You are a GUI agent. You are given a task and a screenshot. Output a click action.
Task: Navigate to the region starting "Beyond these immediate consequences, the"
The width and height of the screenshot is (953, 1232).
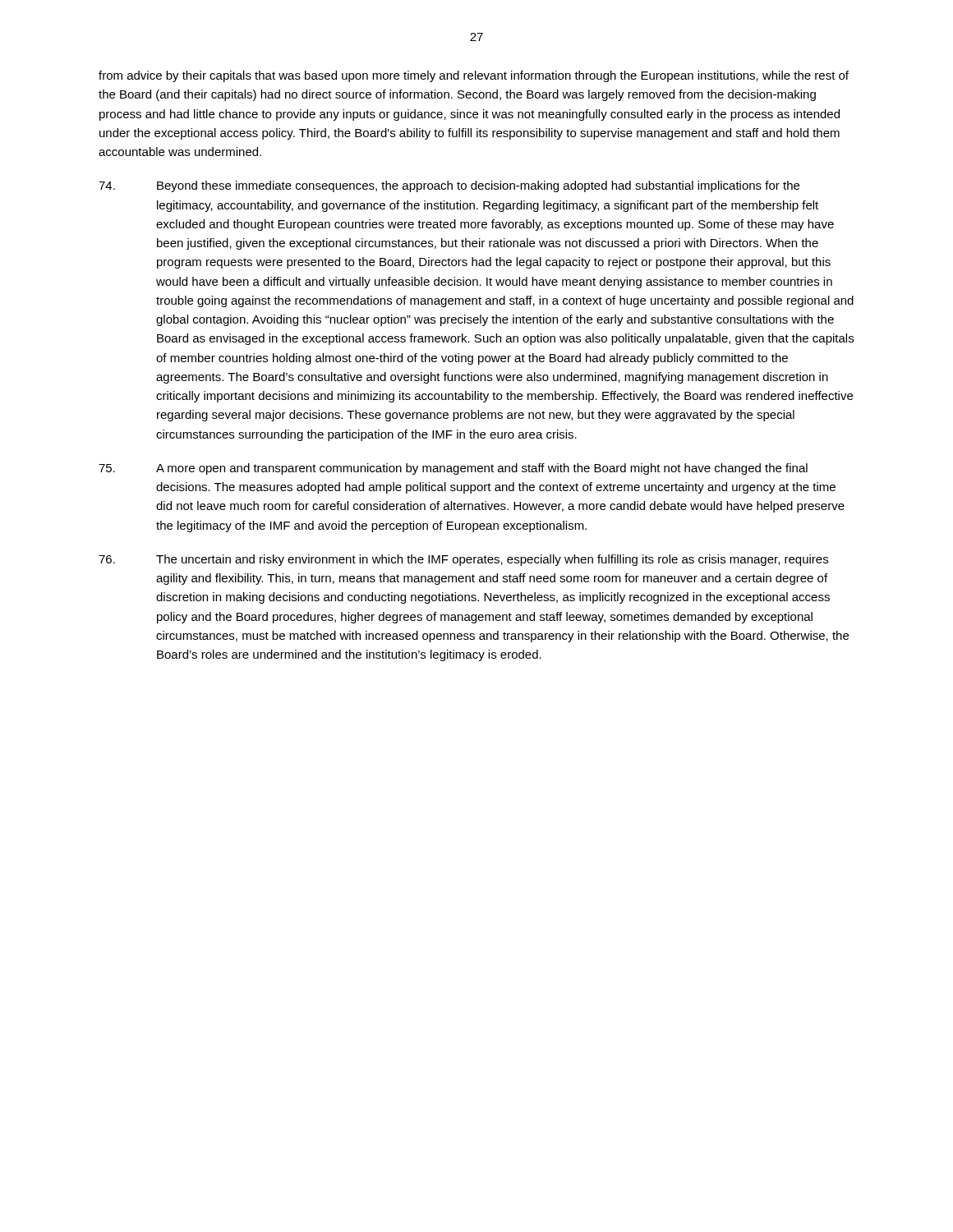pyautogui.click(x=476, y=310)
